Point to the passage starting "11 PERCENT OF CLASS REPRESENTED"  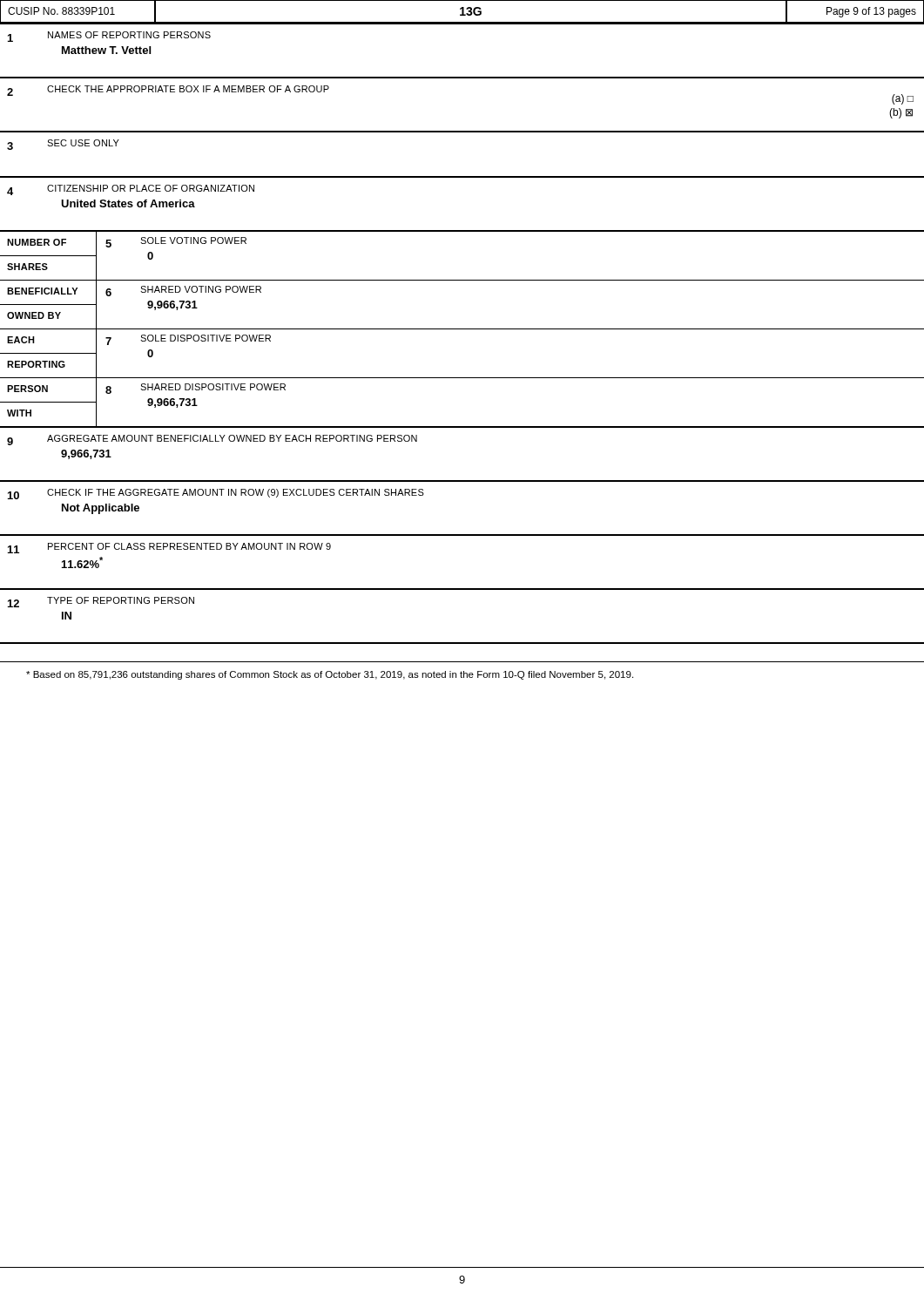click(x=169, y=548)
